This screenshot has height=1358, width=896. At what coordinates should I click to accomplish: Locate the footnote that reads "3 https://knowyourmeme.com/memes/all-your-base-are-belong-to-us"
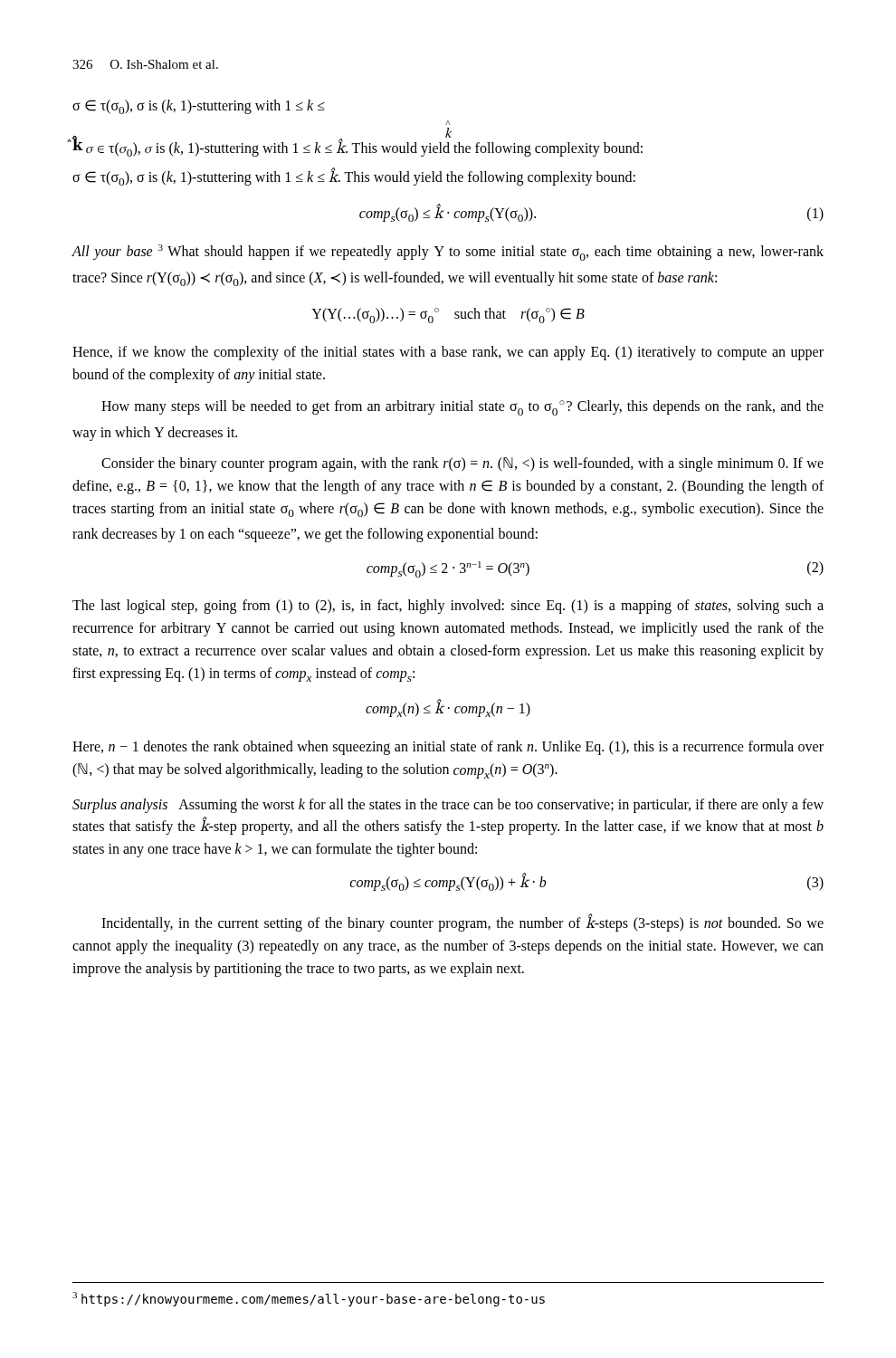(309, 1297)
